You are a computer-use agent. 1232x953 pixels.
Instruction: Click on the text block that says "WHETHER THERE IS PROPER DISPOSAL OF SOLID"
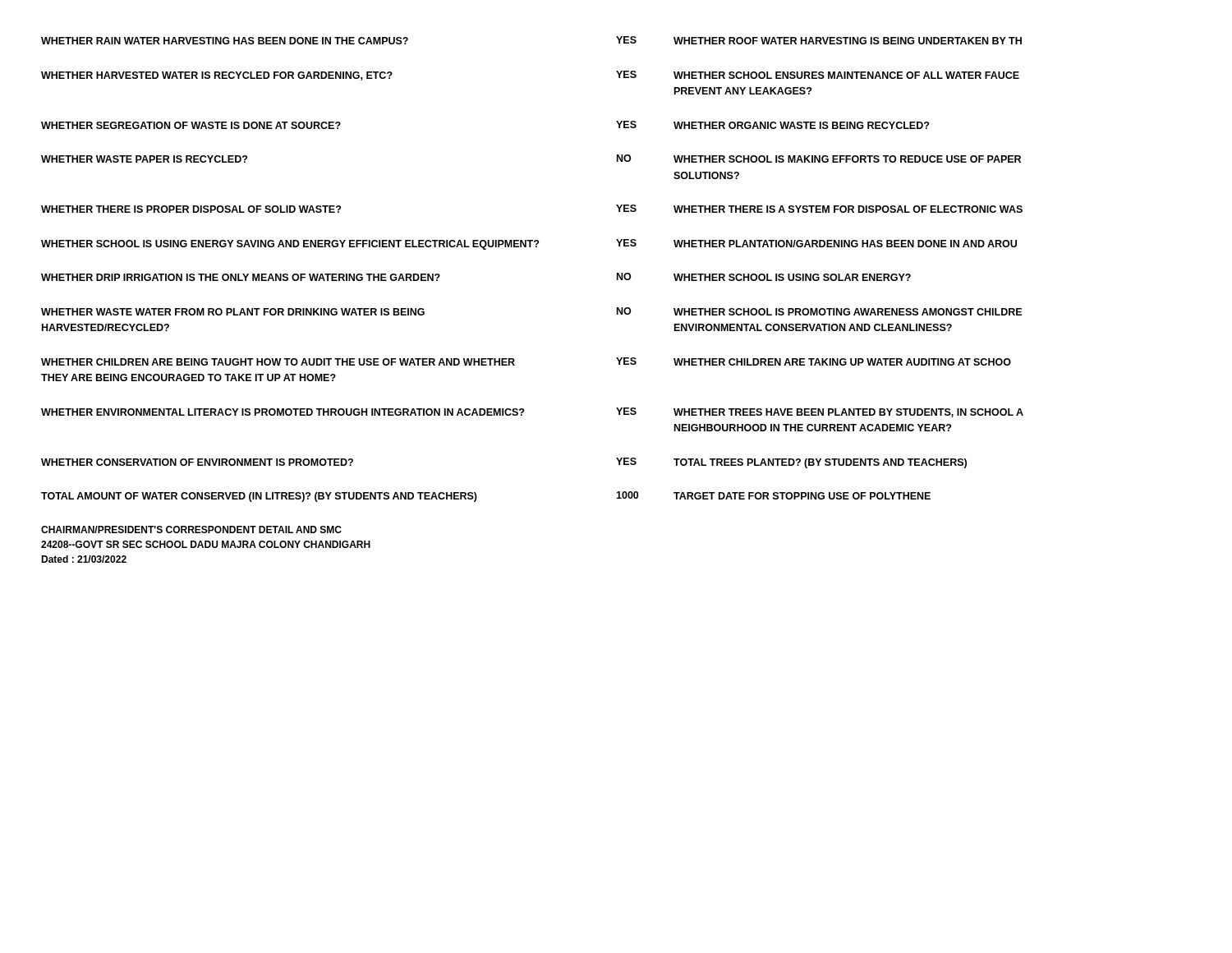click(191, 210)
